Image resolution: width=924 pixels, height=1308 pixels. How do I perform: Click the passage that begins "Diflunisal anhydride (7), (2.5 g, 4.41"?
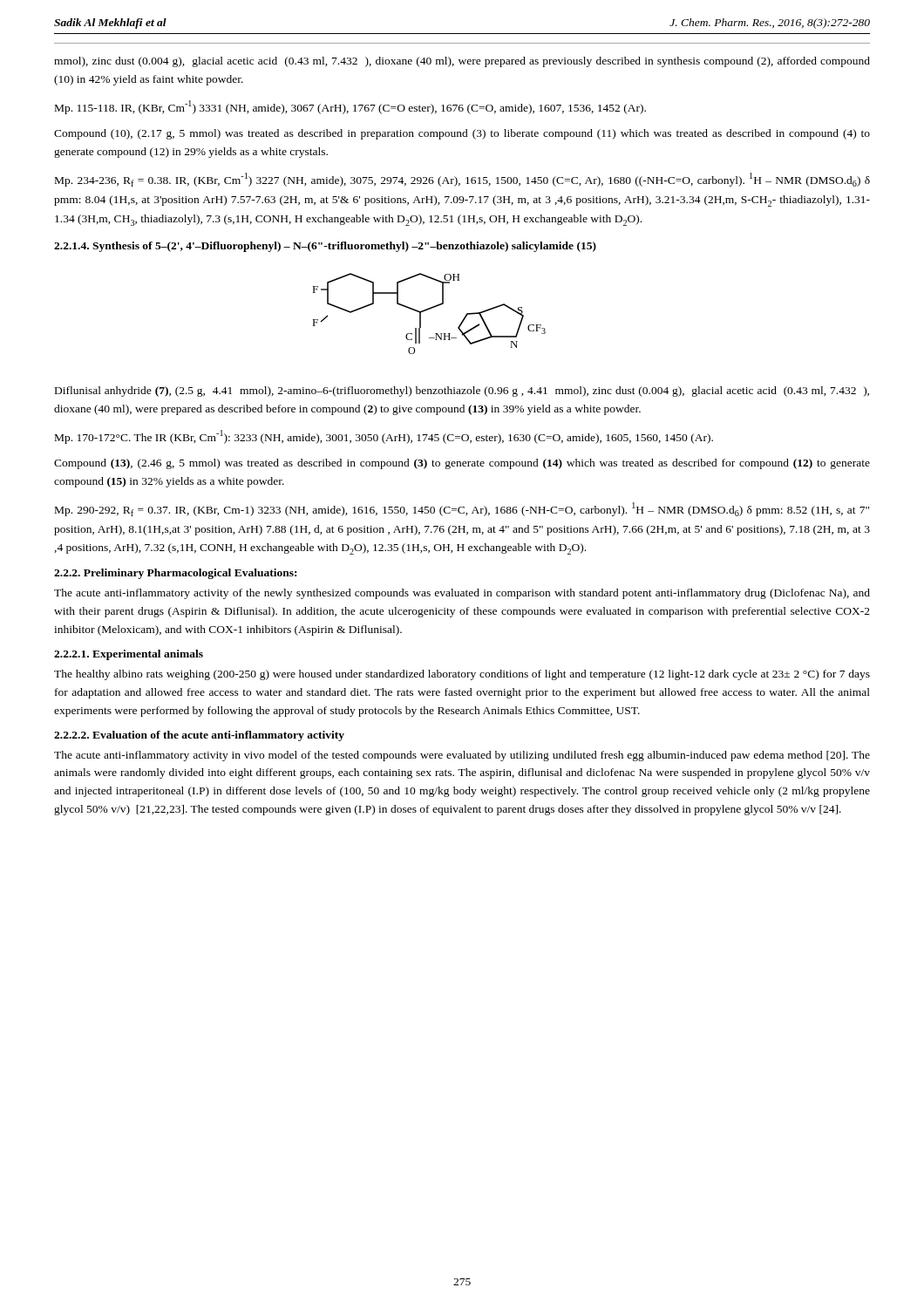[x=462, y=399]
